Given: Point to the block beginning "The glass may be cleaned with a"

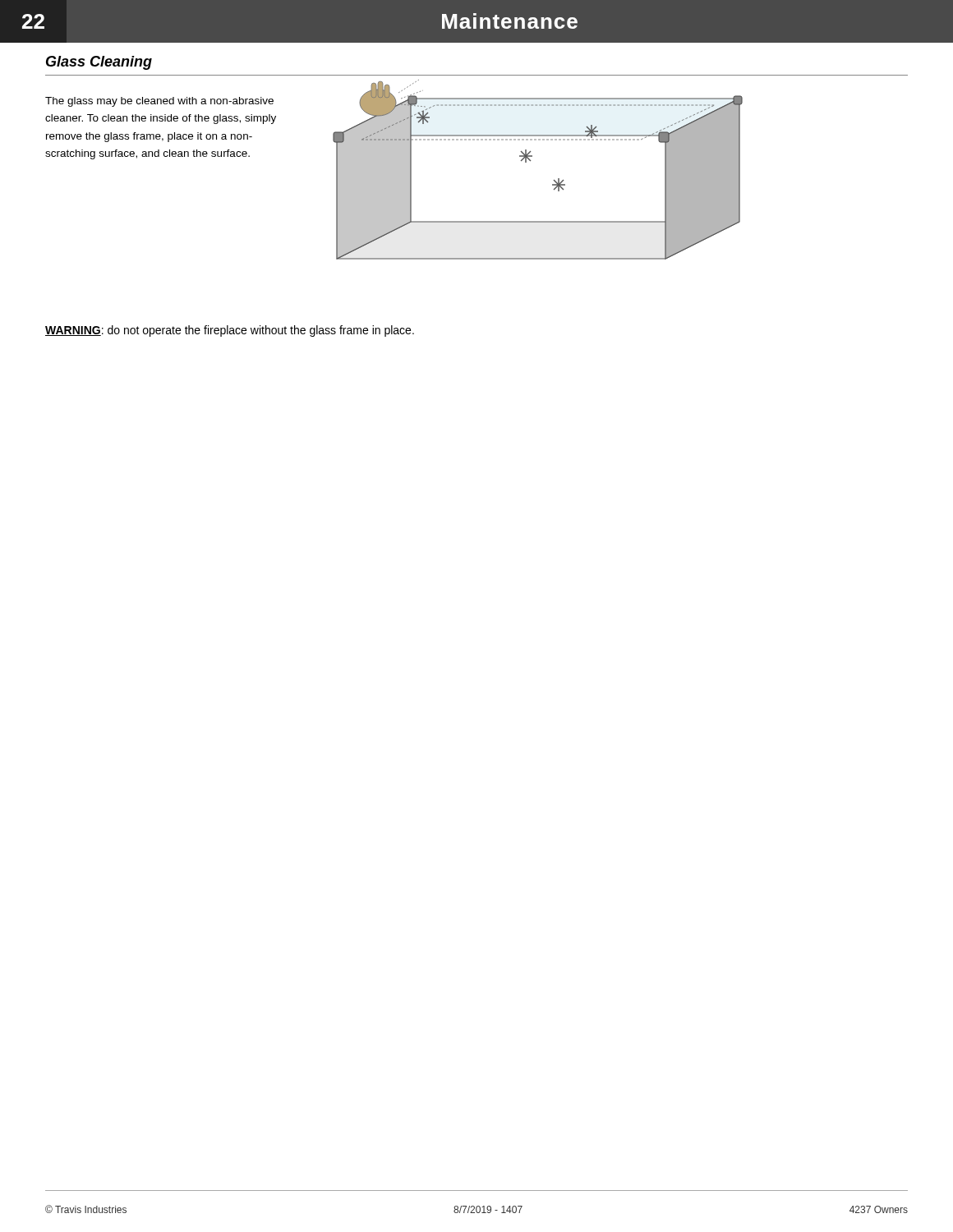Looking at the screenshot, I should pyautogui.click(x=161, y=127).
